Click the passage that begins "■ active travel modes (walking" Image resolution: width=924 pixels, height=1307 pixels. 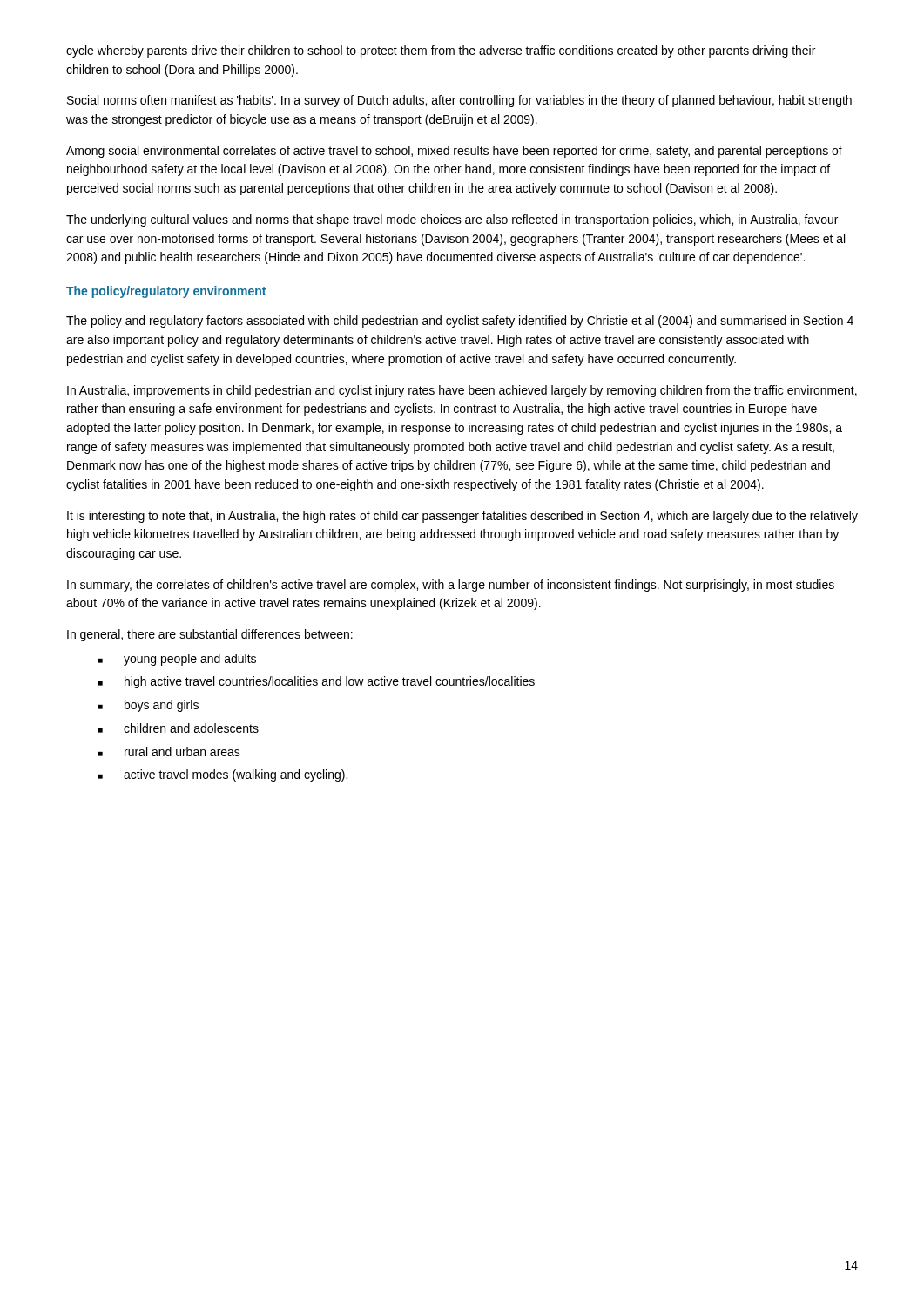tap(223, 775)
